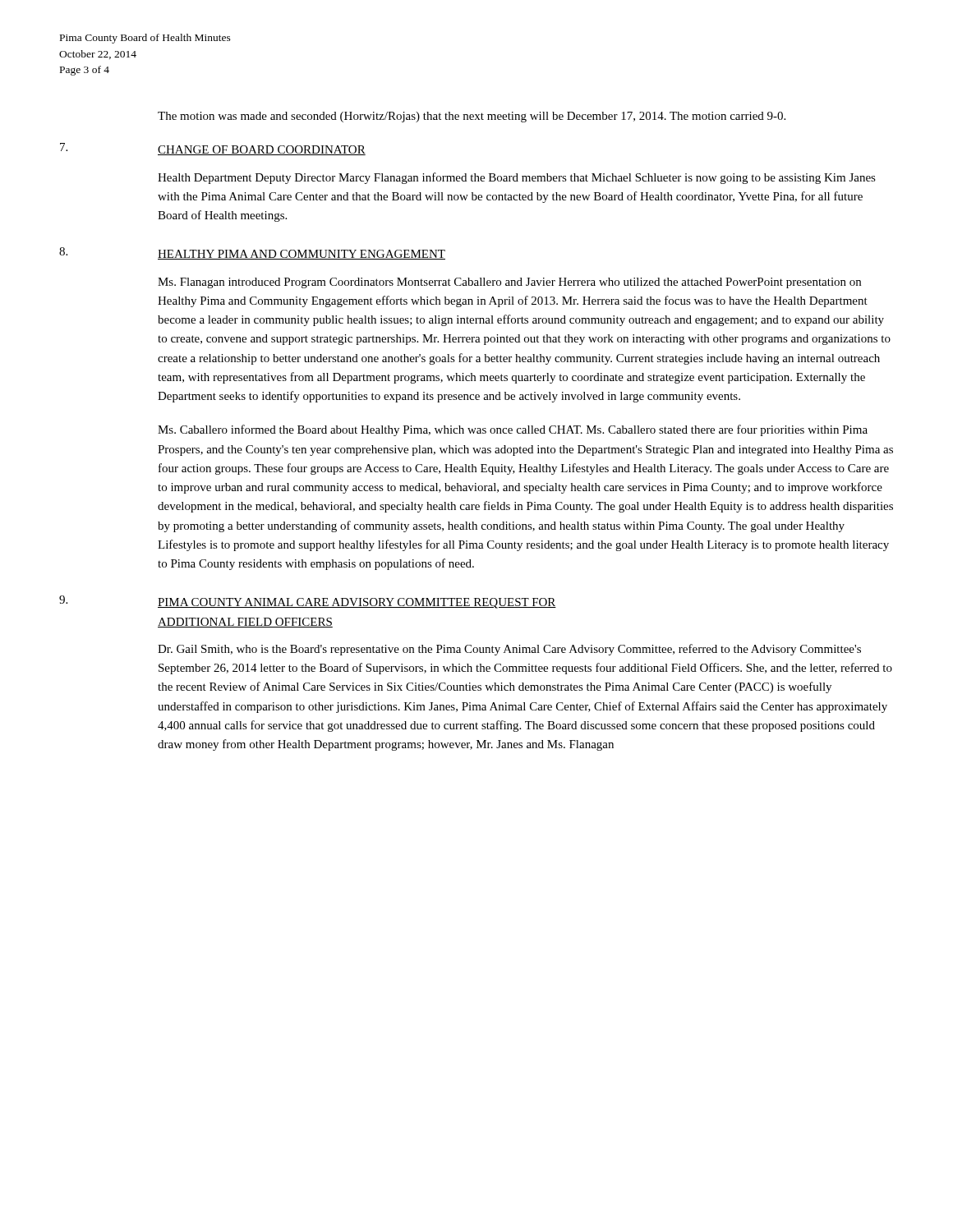Find "8. HEALTHY PIMA AND COMMUNITY ENGAGEMENT" on this page
Viewport: 953px width, 1232px height.
tap(252, 254)
